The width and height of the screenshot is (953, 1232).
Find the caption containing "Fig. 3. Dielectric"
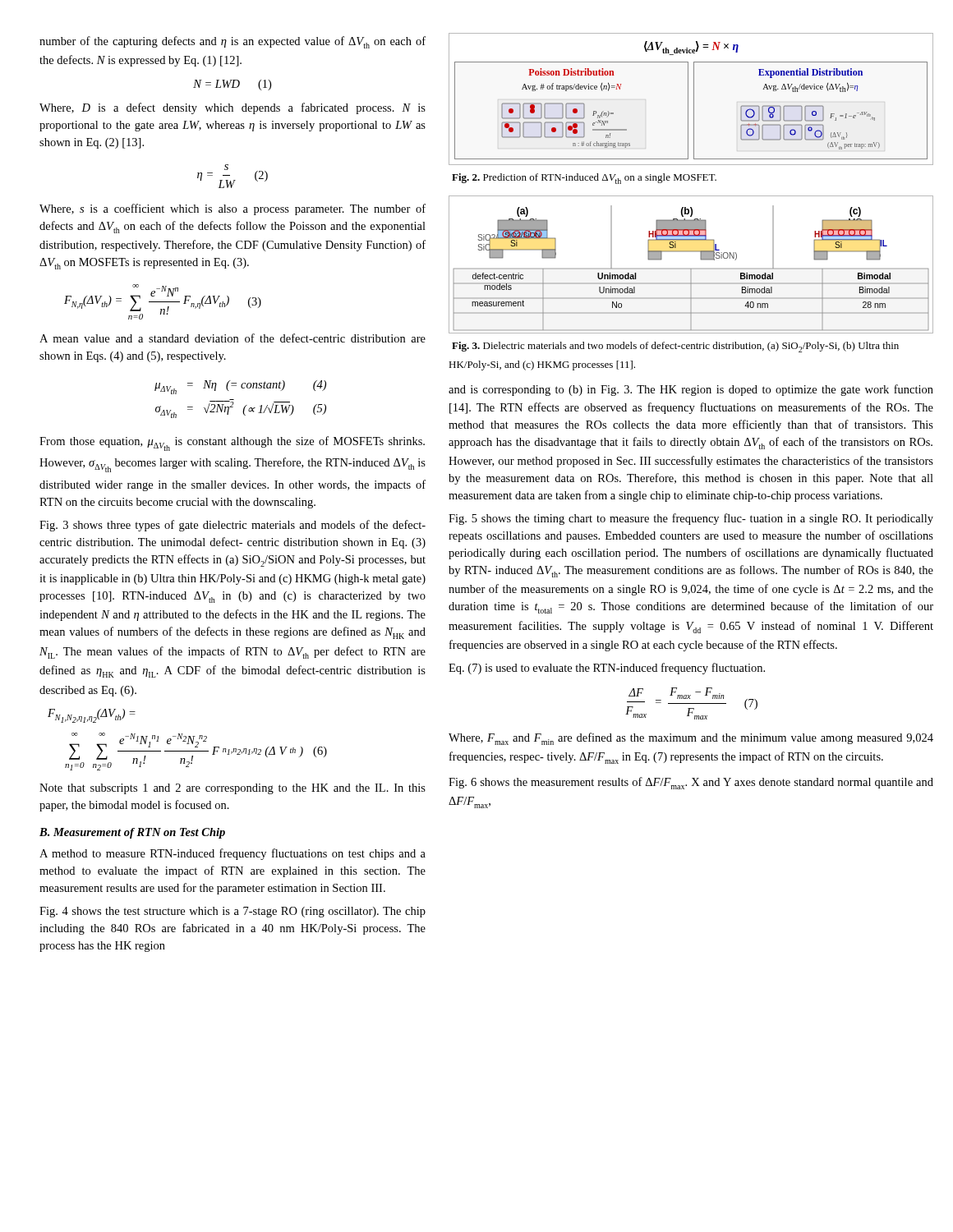click(x=674, y=355)
